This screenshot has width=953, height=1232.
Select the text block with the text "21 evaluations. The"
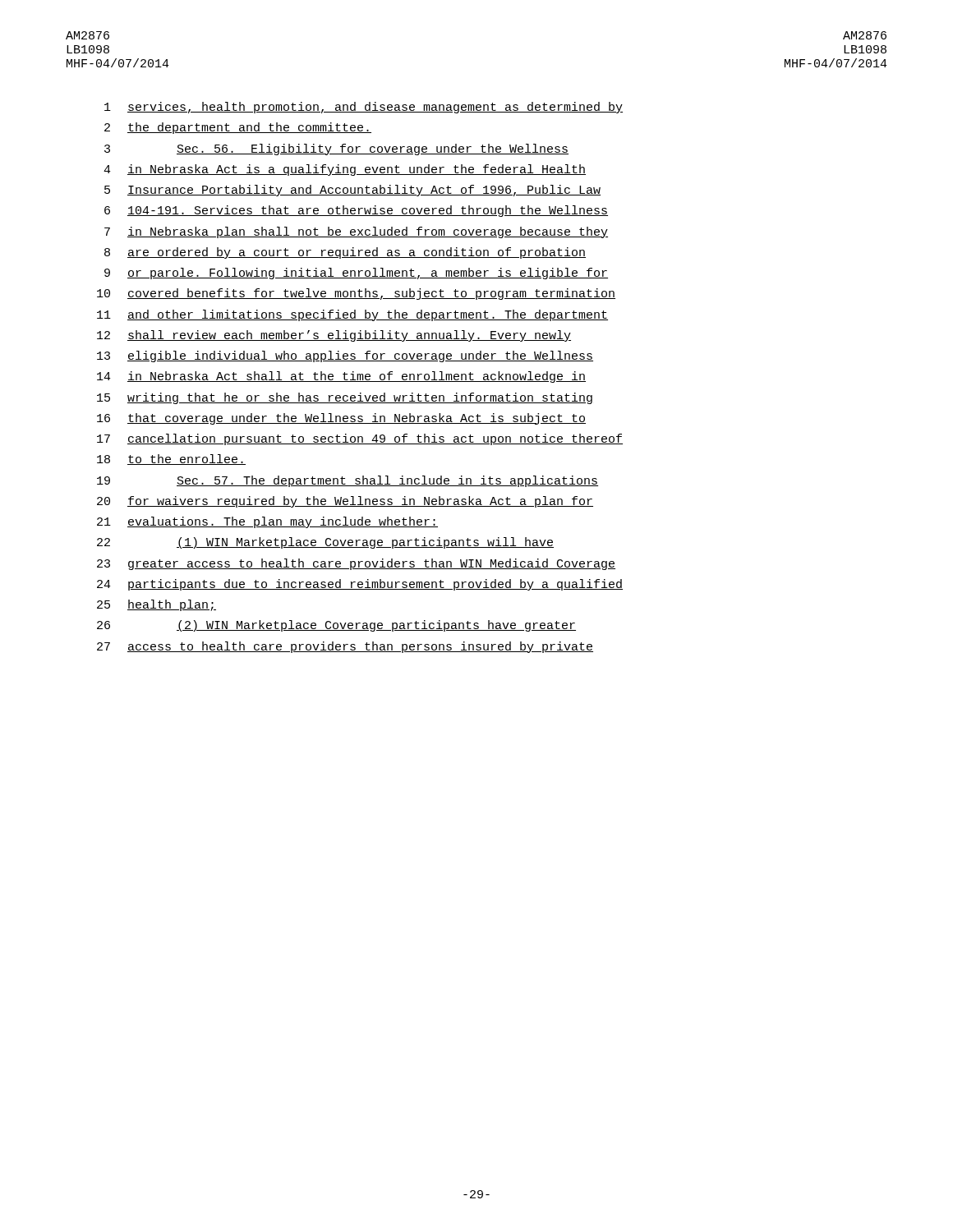coord(267,522)
